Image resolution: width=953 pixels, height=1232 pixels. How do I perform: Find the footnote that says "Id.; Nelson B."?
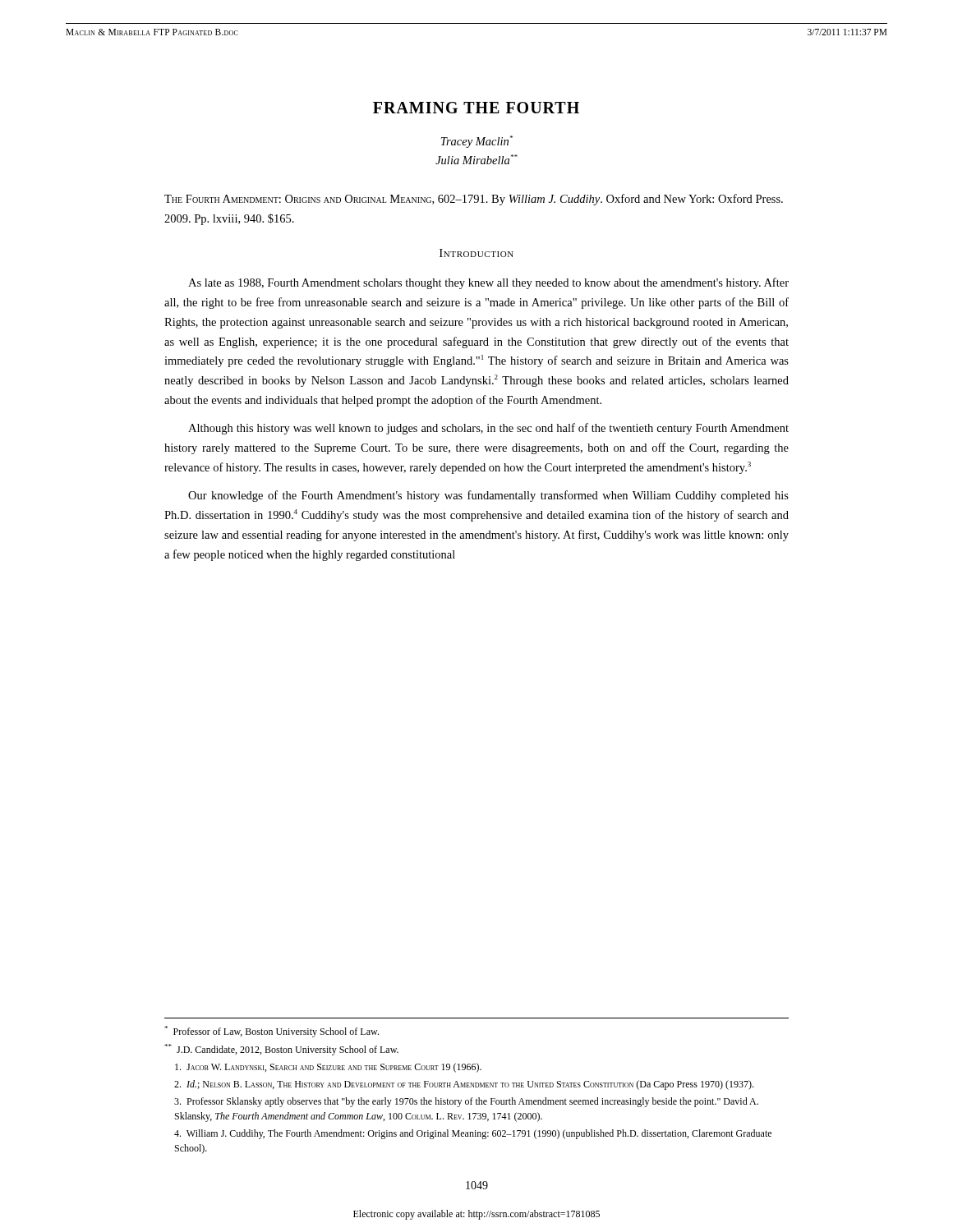pyautogui.click(x=459, y=1084)
